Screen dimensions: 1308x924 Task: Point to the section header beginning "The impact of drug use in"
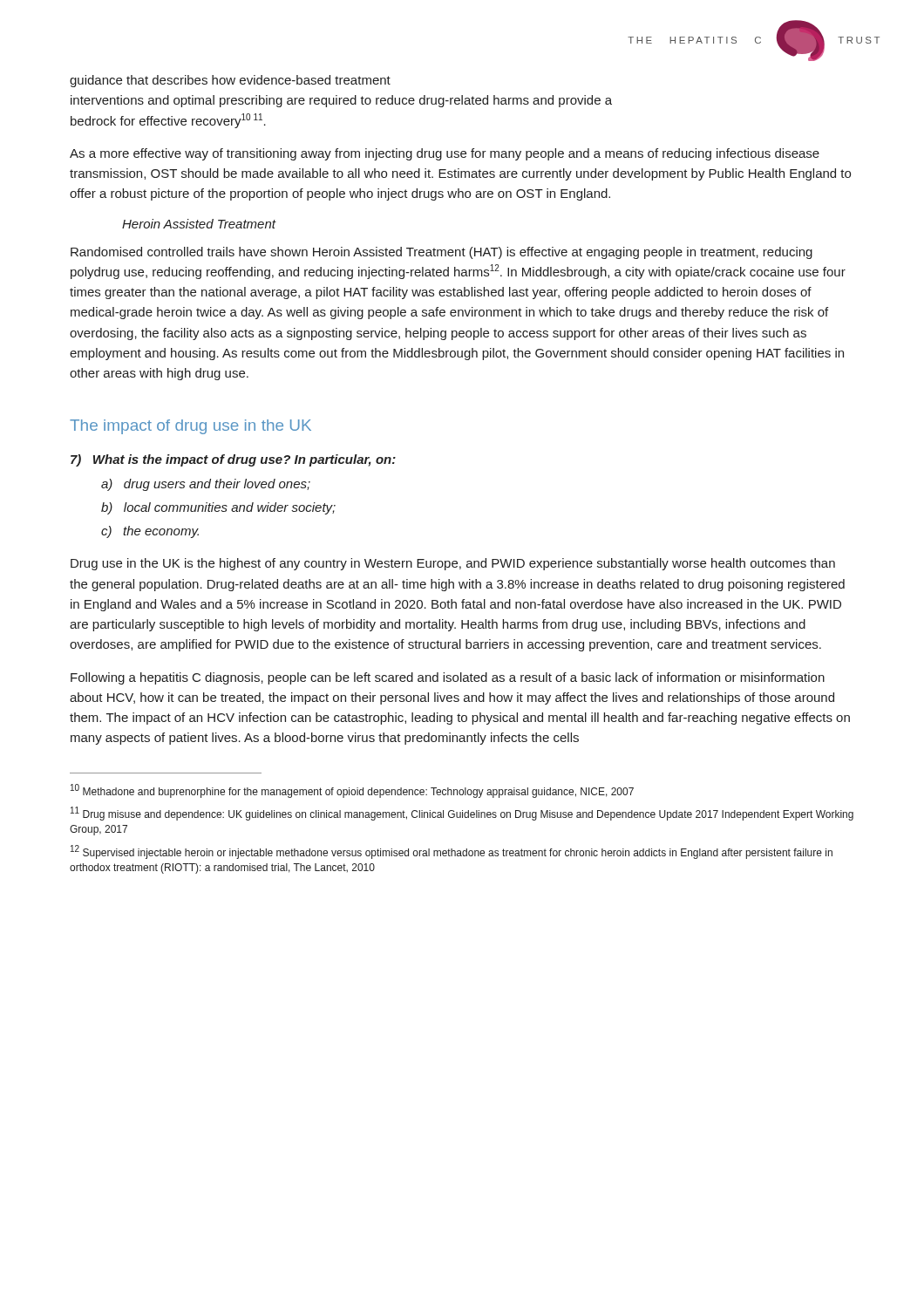pos(191,425)
